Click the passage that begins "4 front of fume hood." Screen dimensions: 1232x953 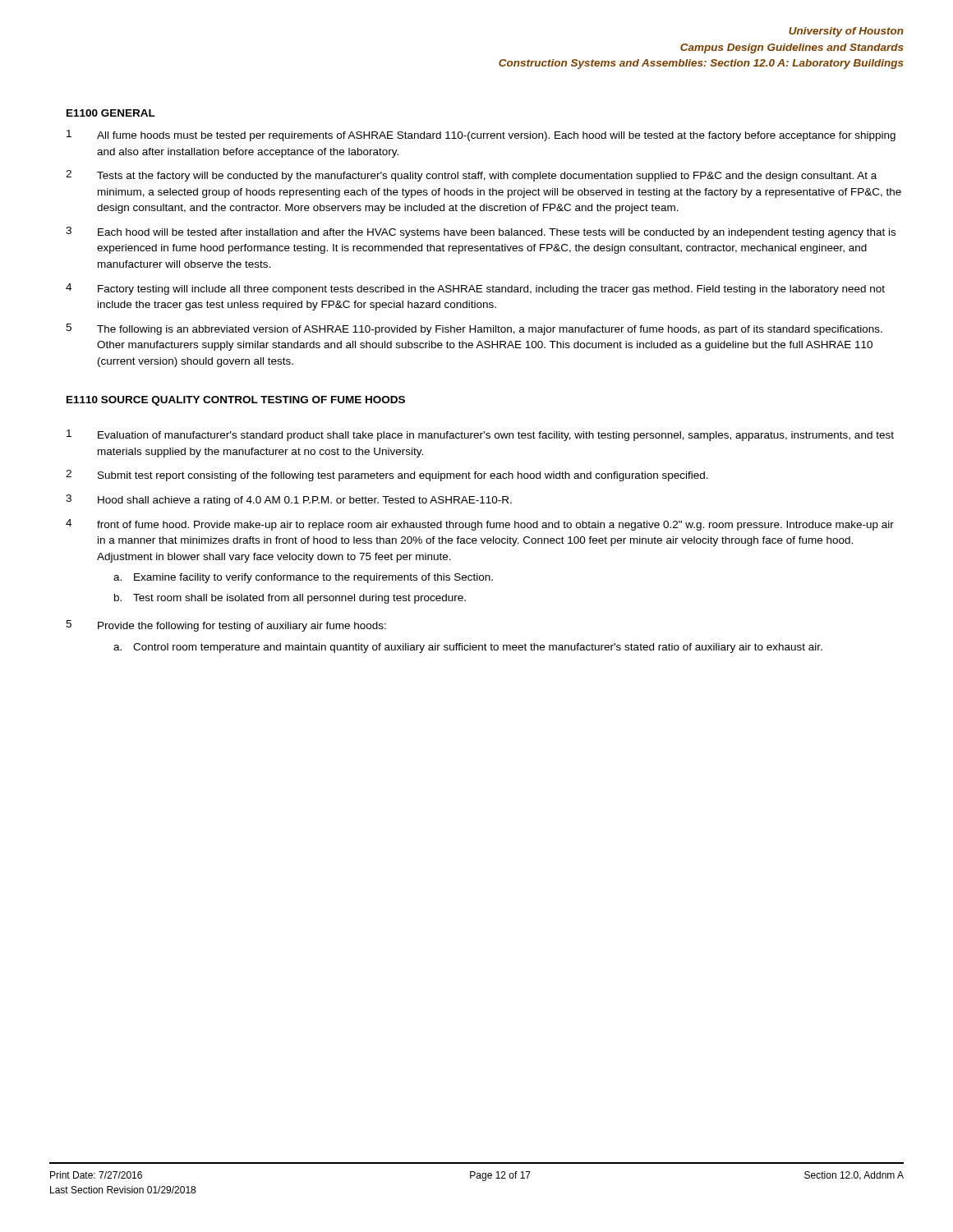485,563
